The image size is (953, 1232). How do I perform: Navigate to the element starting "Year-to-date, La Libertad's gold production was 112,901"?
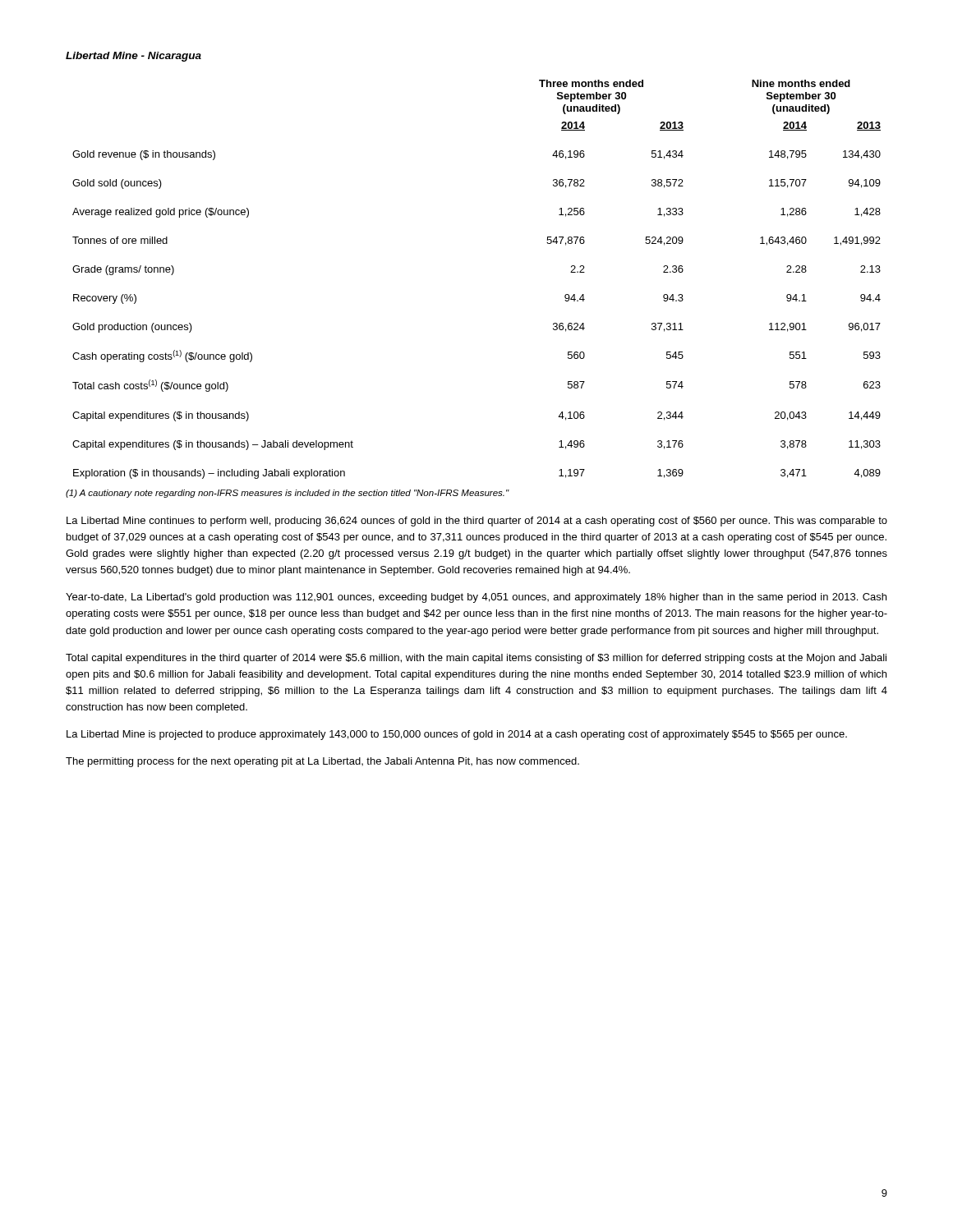476,613
